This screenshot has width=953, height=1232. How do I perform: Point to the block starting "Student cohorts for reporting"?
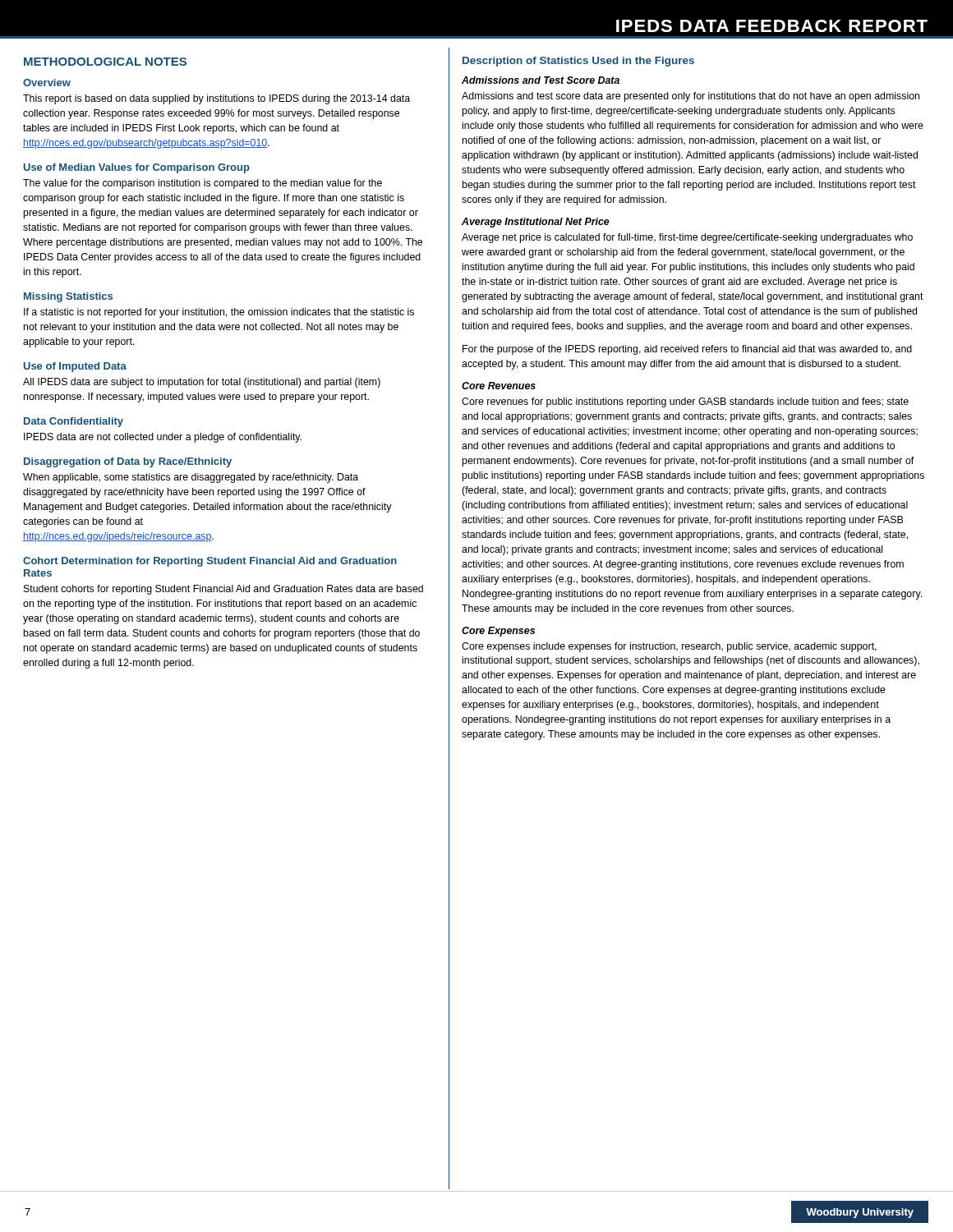pos(223,626)
